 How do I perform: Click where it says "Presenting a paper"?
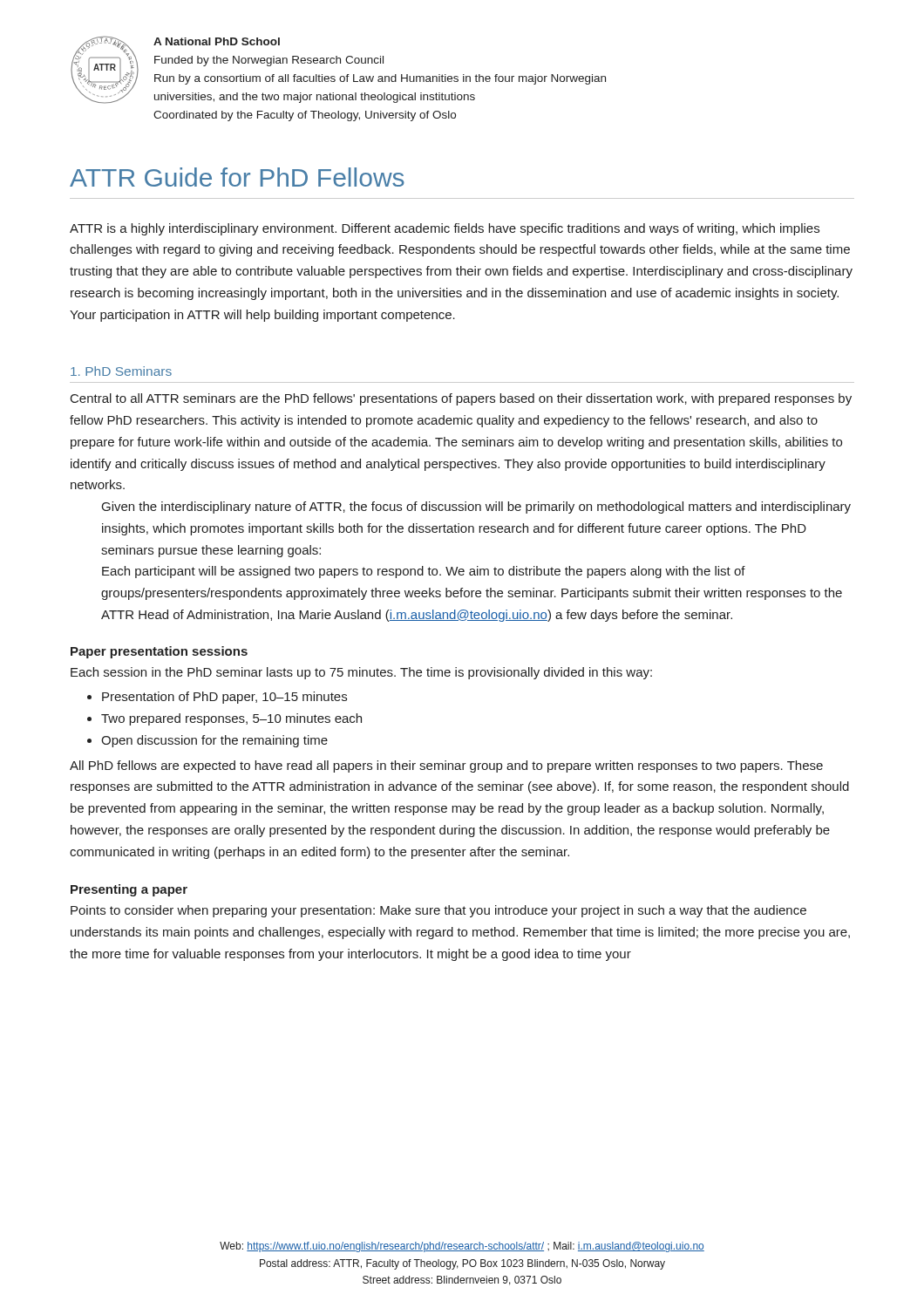pyautogui.click(x=129, y=890)
